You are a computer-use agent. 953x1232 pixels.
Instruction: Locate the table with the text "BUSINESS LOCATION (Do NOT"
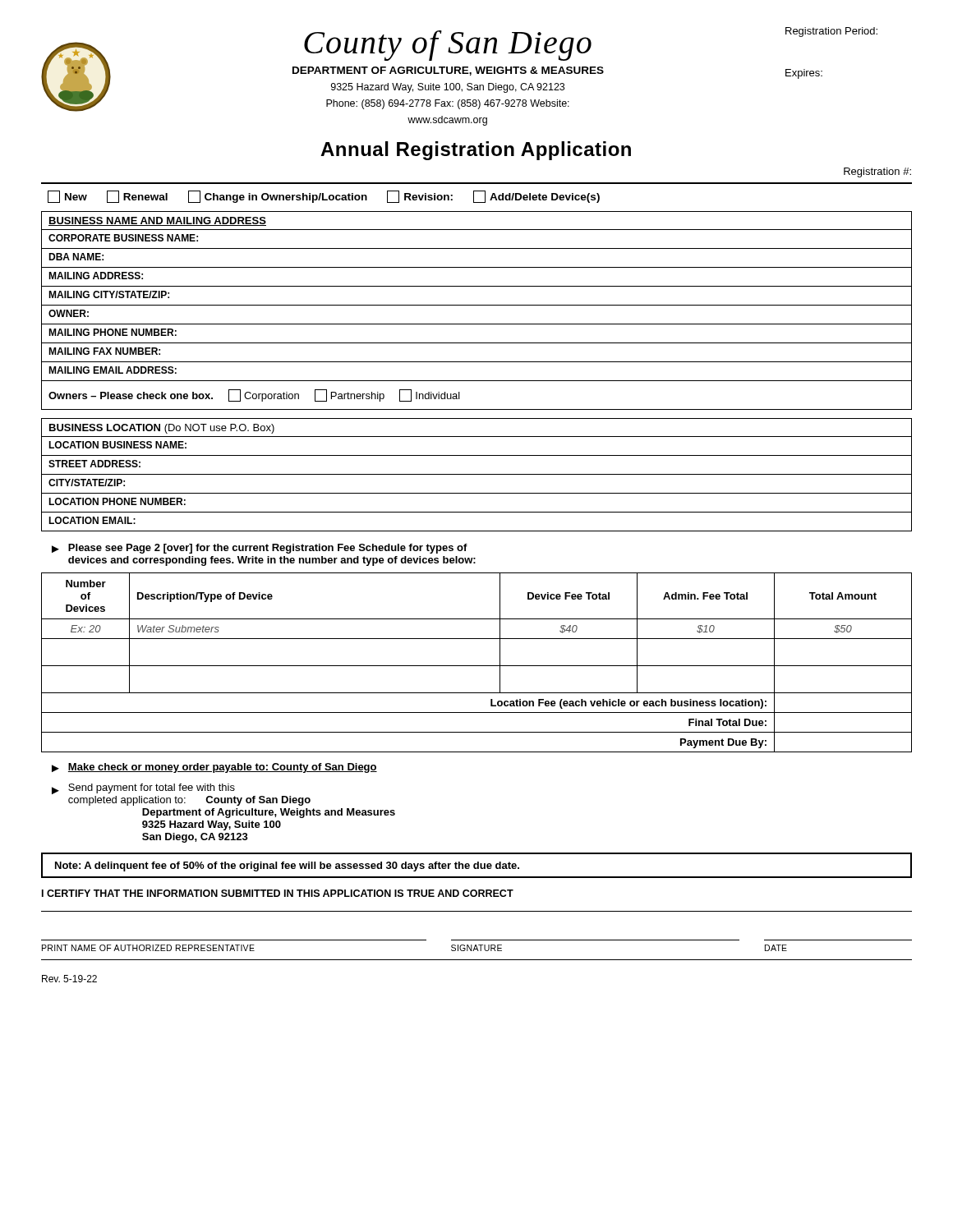[x=476, y=475]
